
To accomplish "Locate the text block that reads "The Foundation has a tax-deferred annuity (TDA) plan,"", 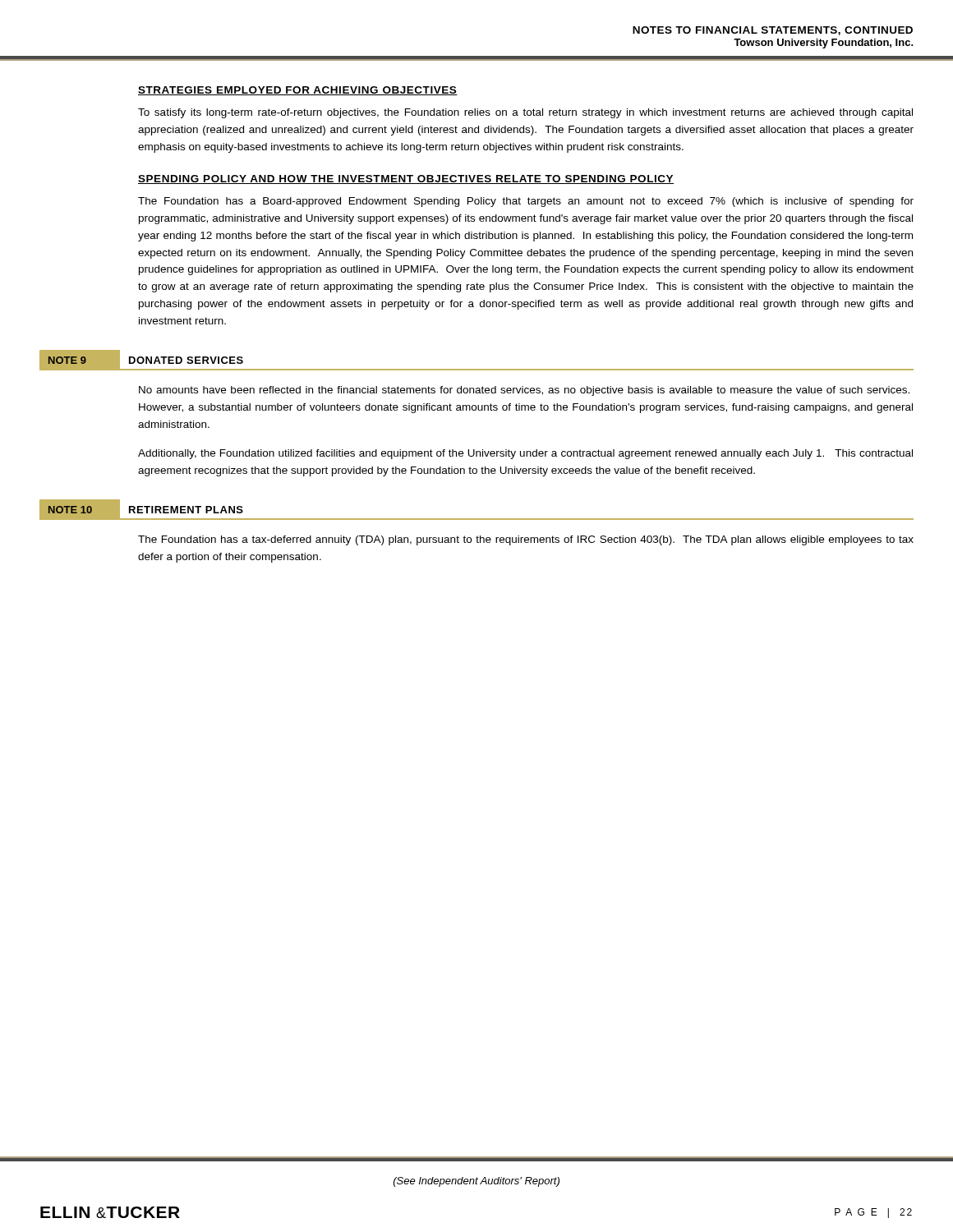I will tap(526, 548).
